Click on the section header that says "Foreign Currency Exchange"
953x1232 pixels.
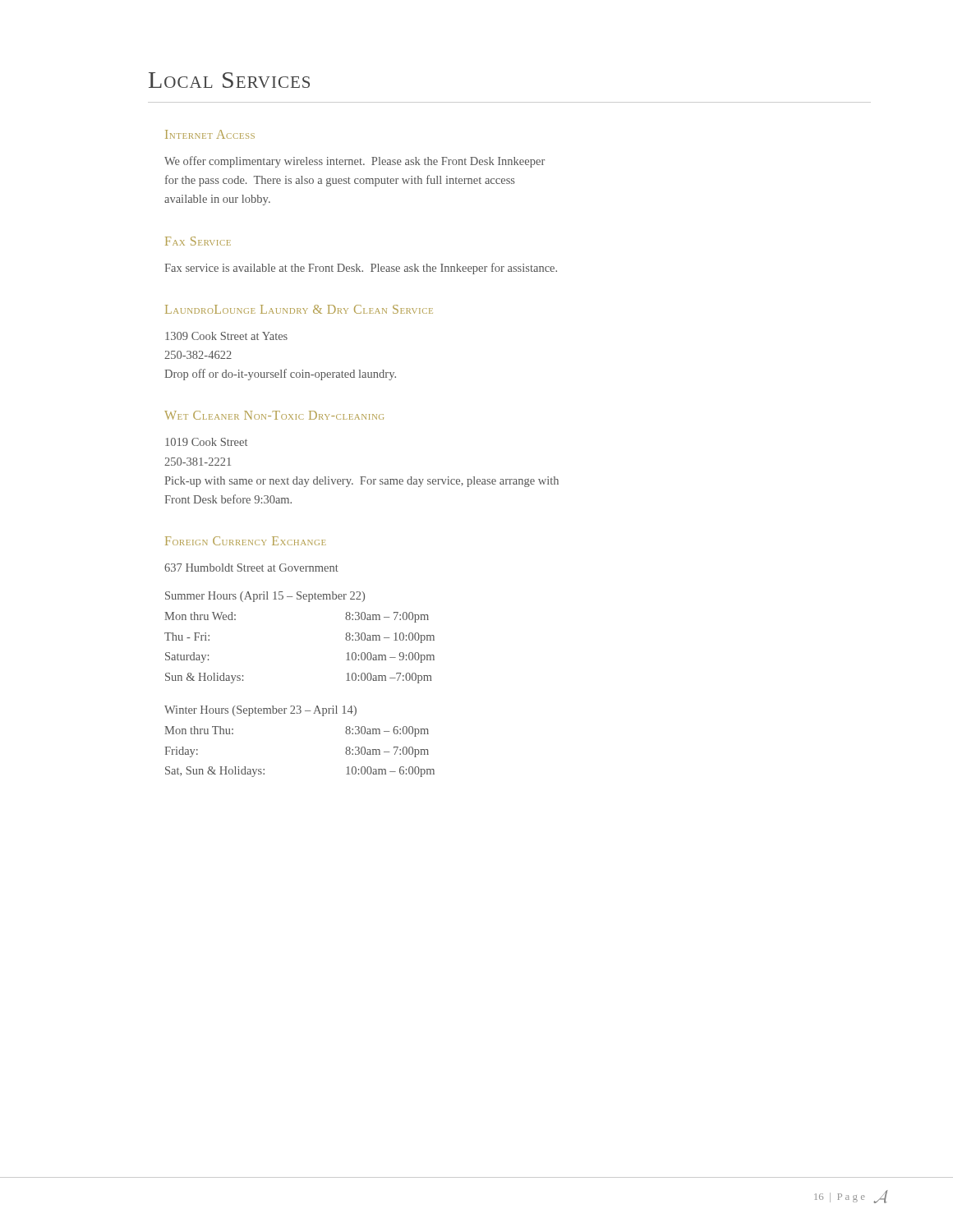(246, 541)
